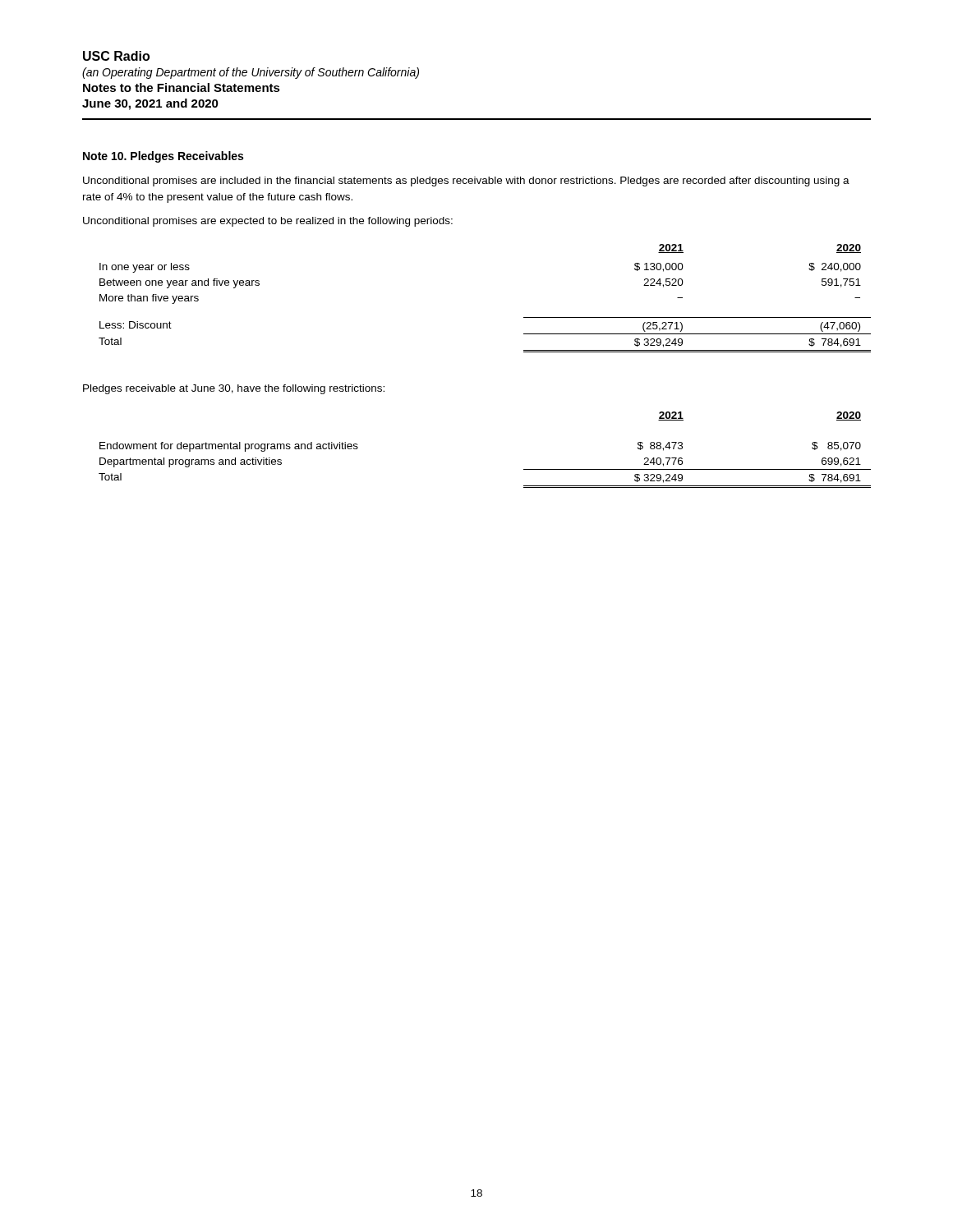Click on the section header with the text "Note 10. Pledges Receivables"
Screen dimensions: 1232x953
[x=163, y=156]
